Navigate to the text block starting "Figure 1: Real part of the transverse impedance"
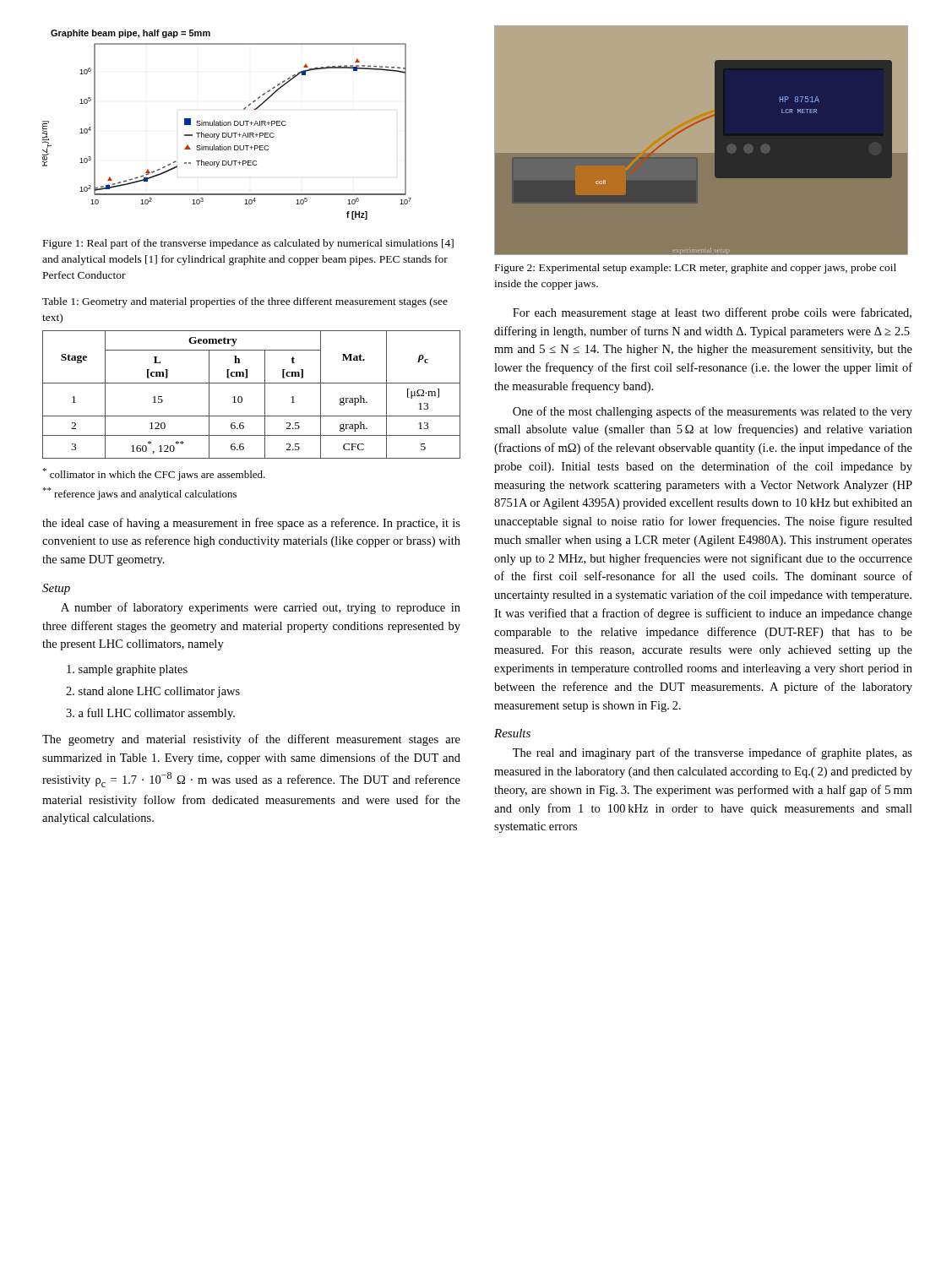The height and width of the screenshot is (1267, 952). (248, 259)
